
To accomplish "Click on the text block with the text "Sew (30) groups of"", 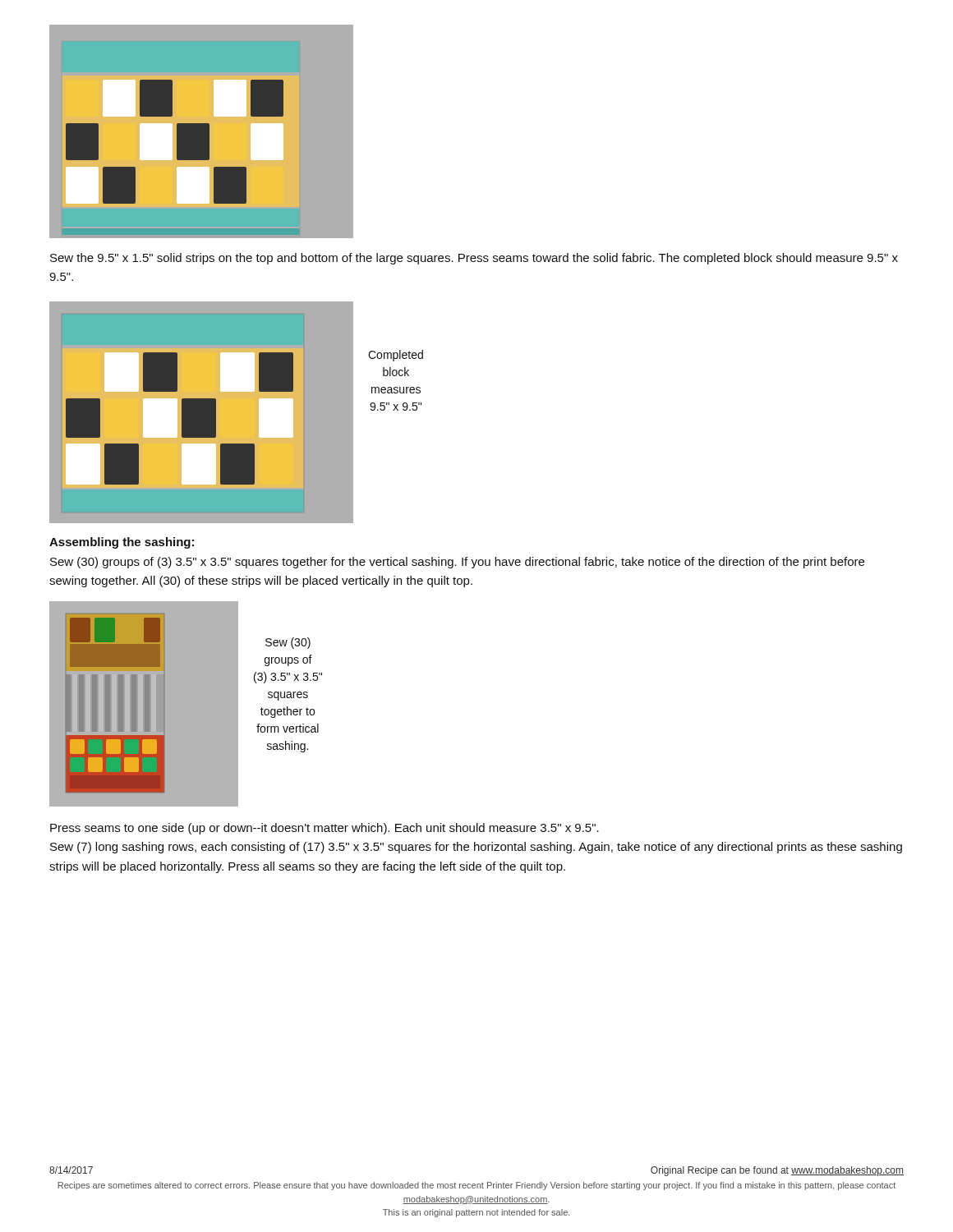I will [x=457, y=571].
